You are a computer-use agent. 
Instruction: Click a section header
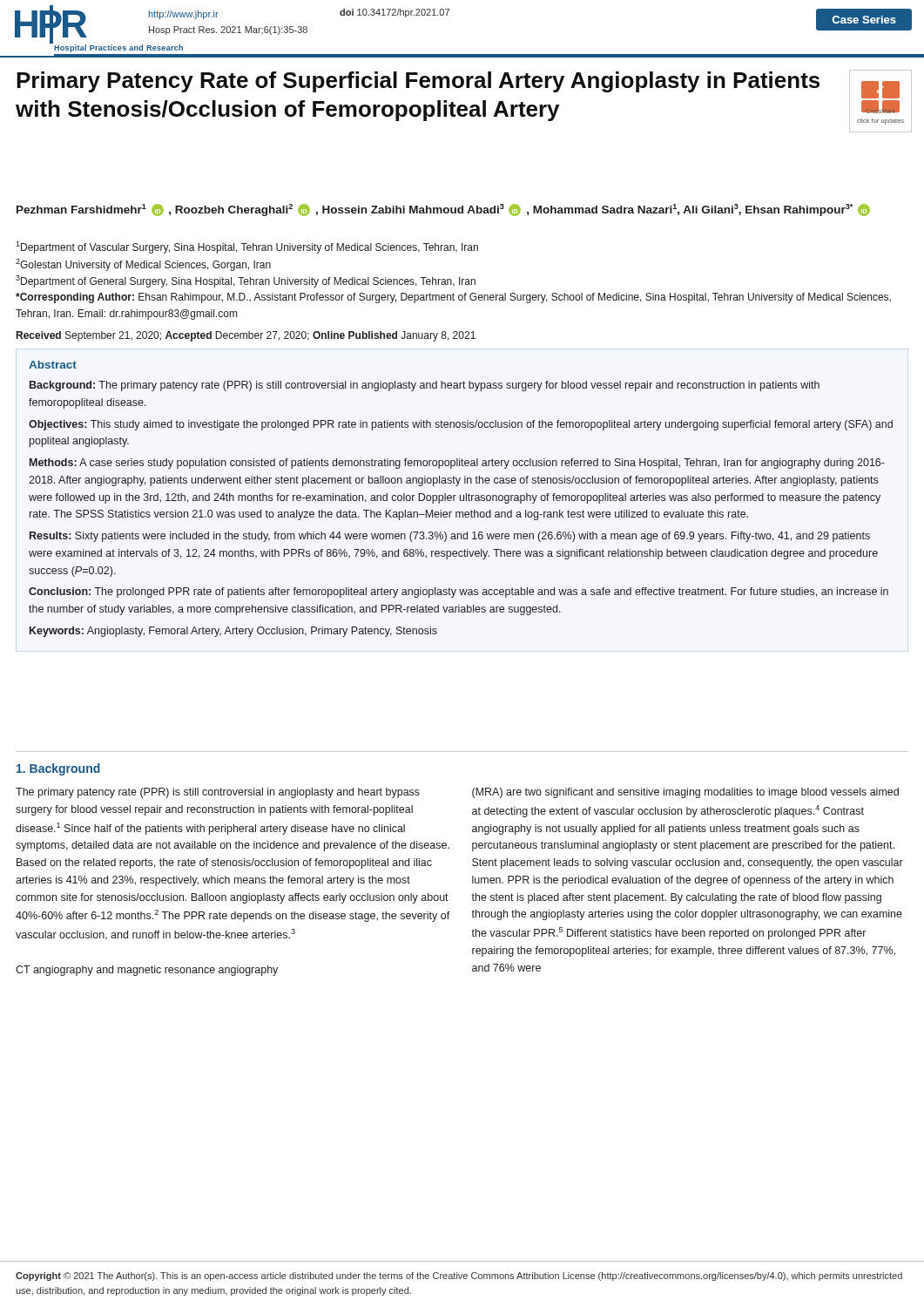coord(58,769)
